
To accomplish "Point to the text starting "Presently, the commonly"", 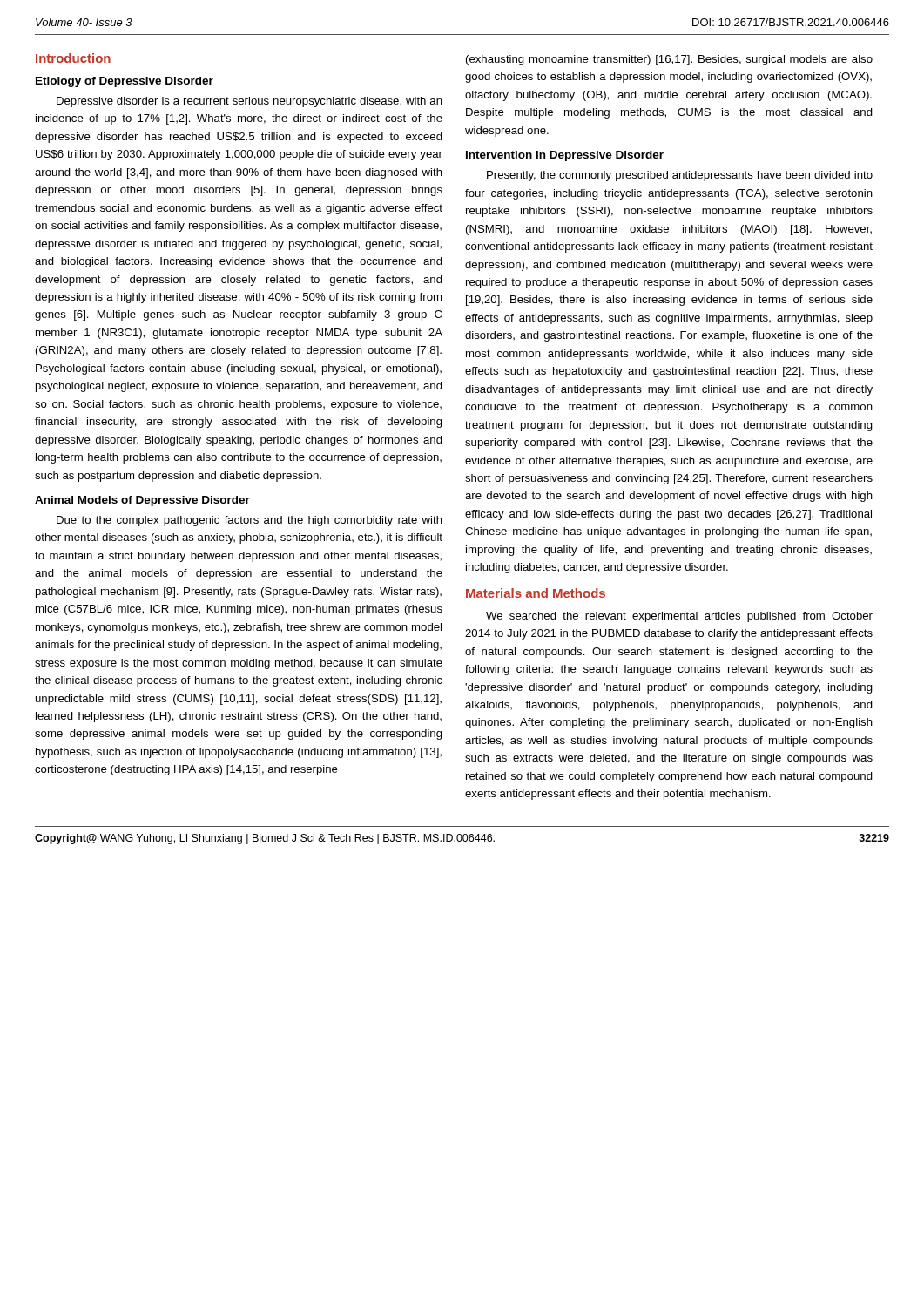I will click(669, 372).
